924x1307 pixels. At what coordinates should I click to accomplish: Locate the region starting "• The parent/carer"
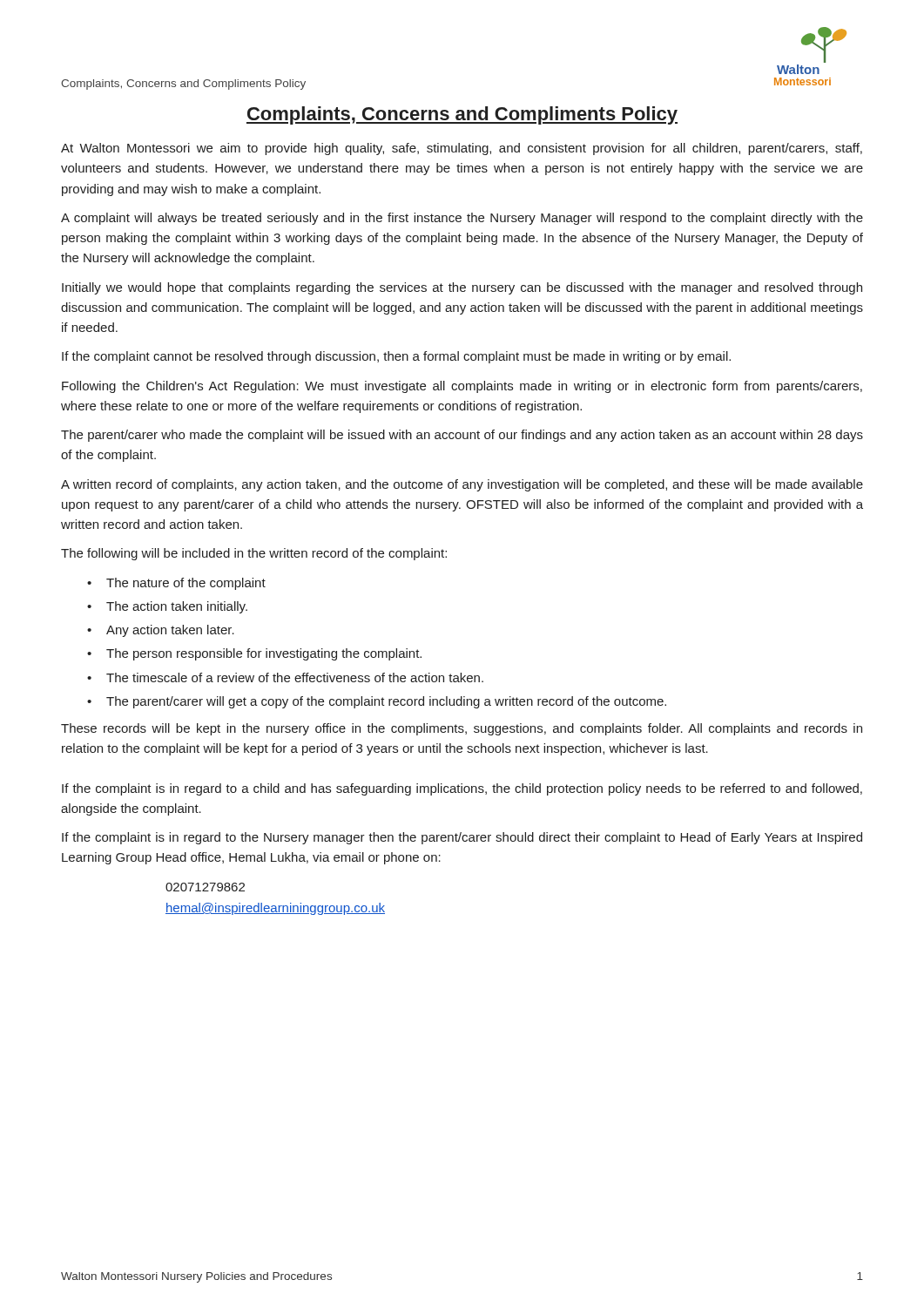(x=377, y=701)
